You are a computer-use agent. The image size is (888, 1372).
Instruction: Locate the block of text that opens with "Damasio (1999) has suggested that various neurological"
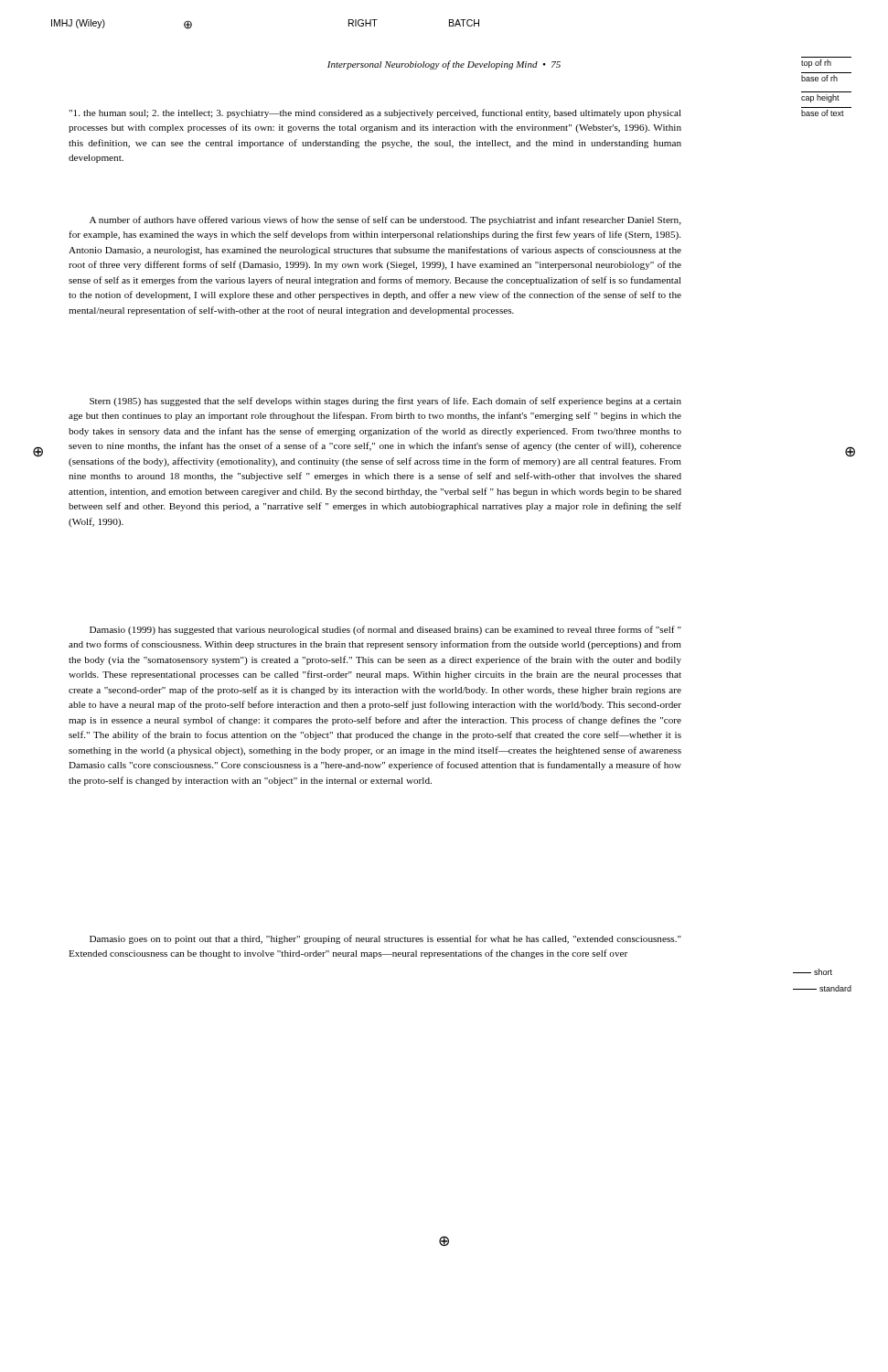[375, 705]
